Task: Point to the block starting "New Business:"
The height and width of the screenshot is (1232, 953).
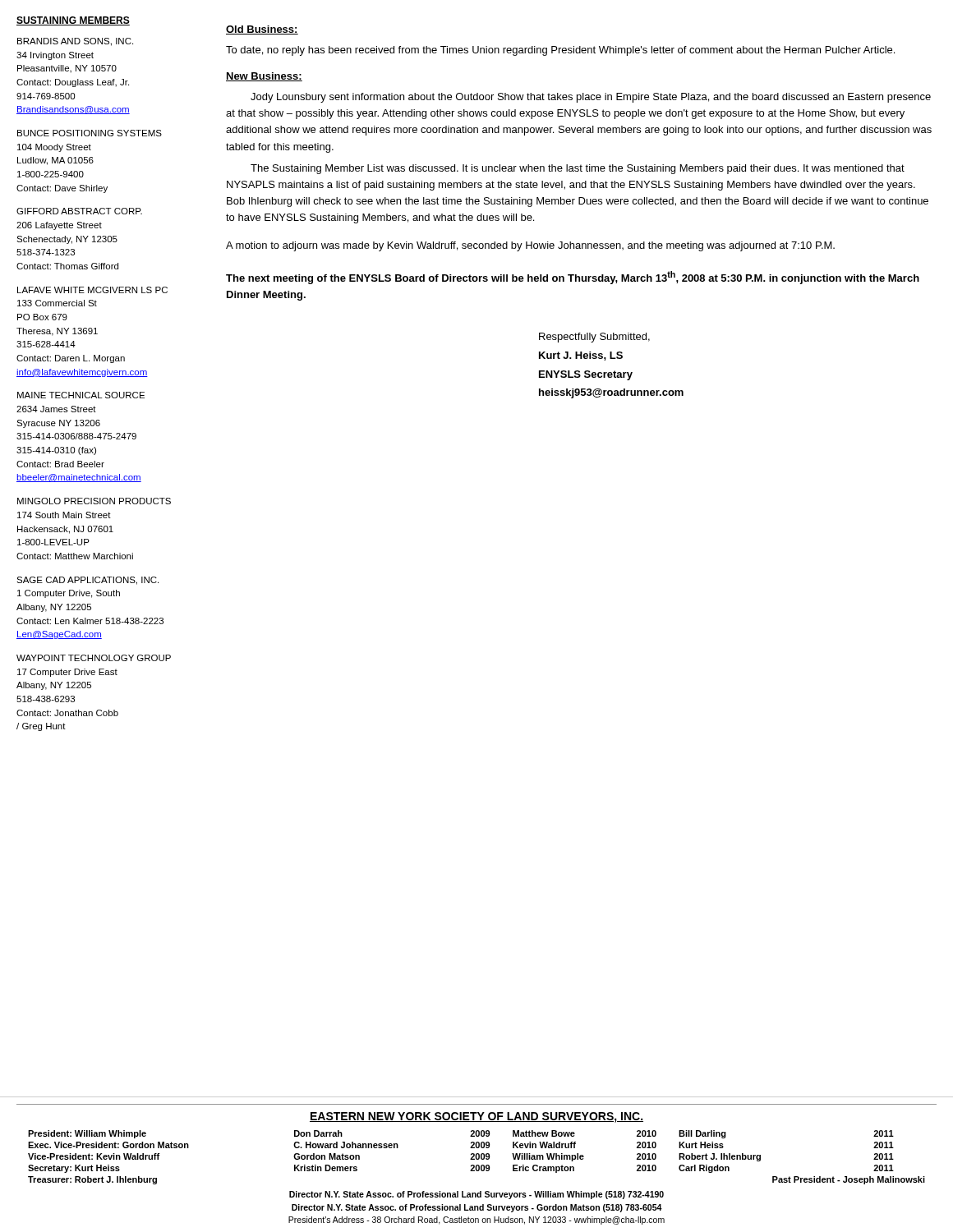Action: click(x=264, y=76)
